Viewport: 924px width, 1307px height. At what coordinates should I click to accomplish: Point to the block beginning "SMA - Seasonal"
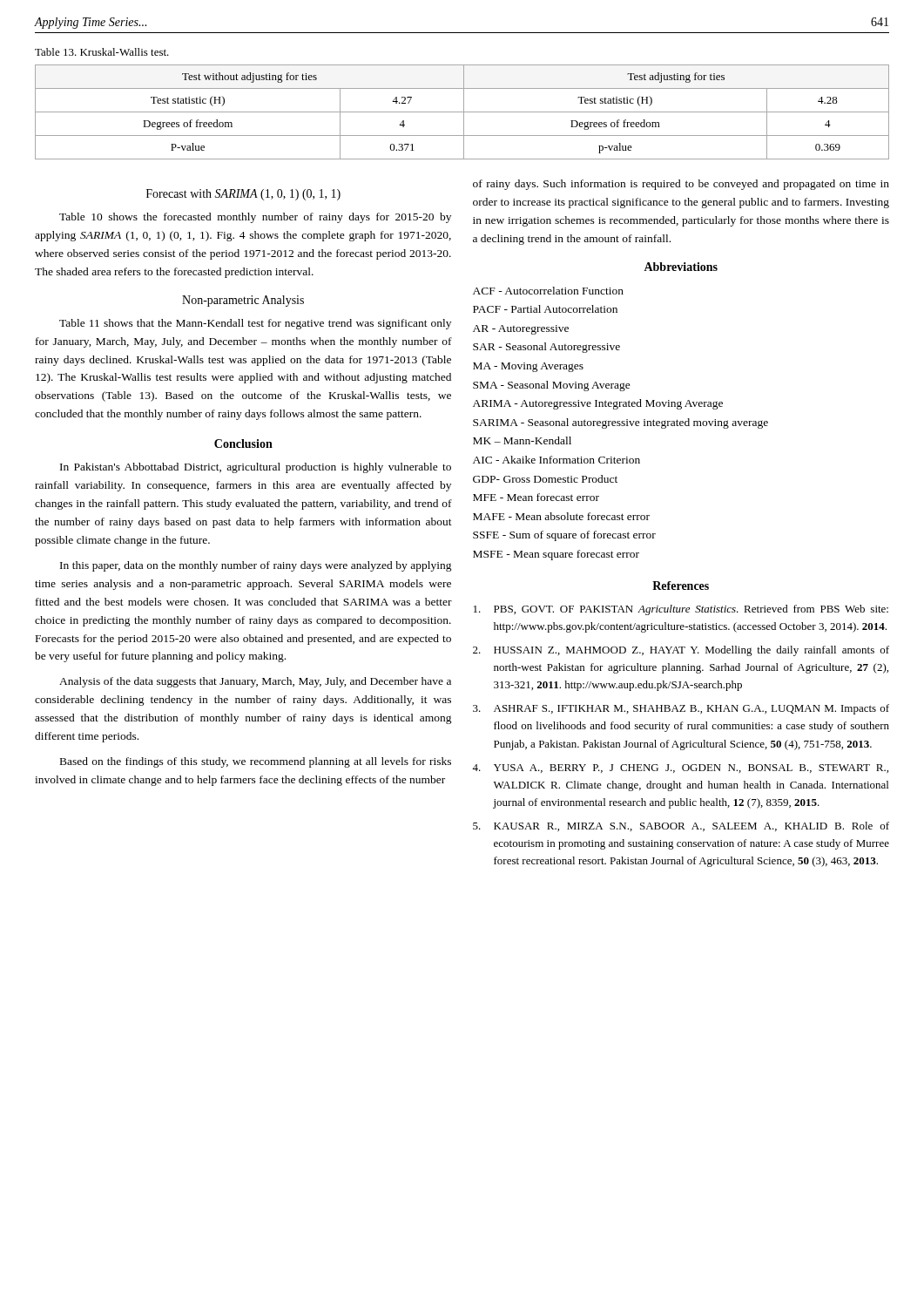(551, 384)
